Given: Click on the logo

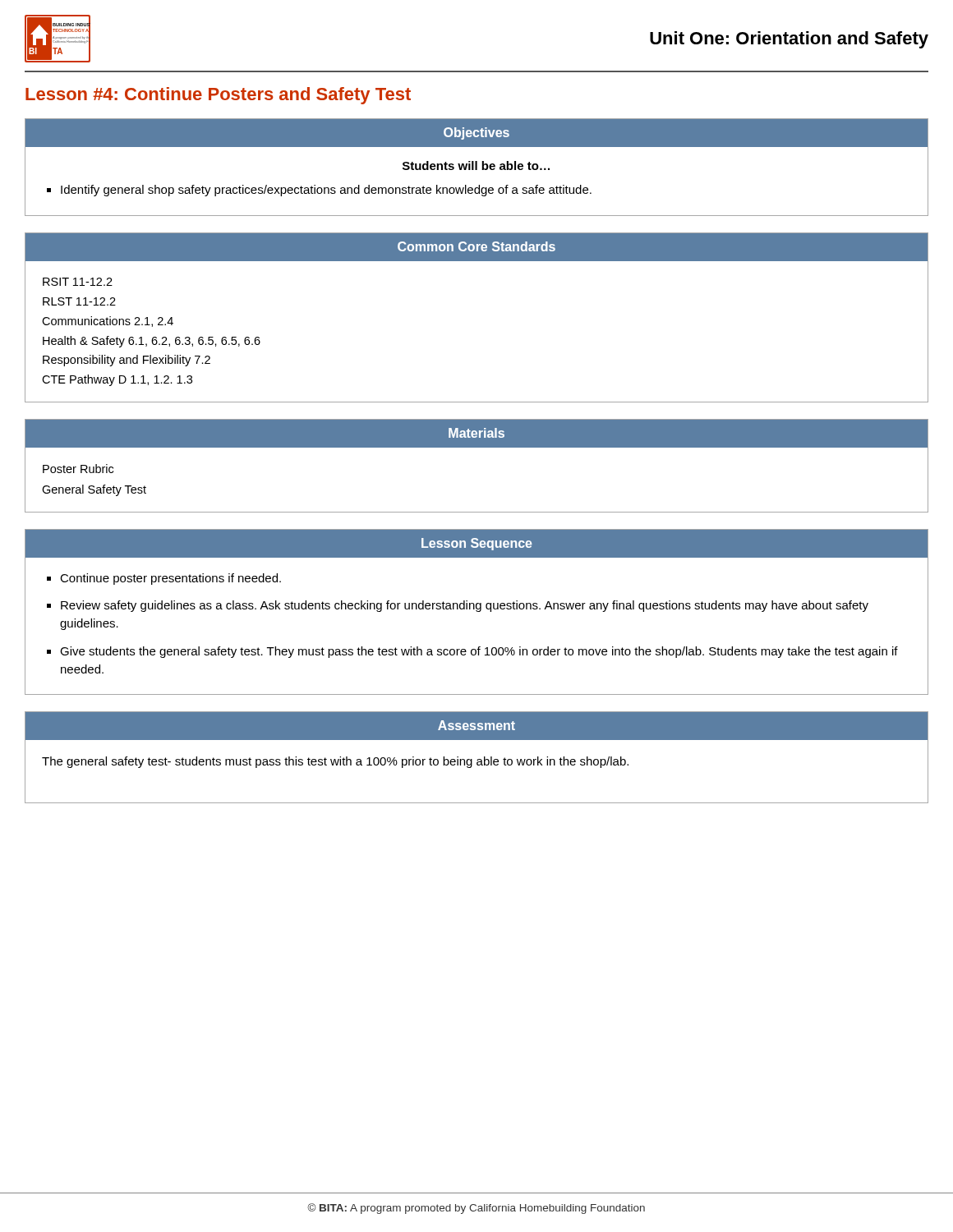Looking at the screenshot, I should click(x=58, y=39).
